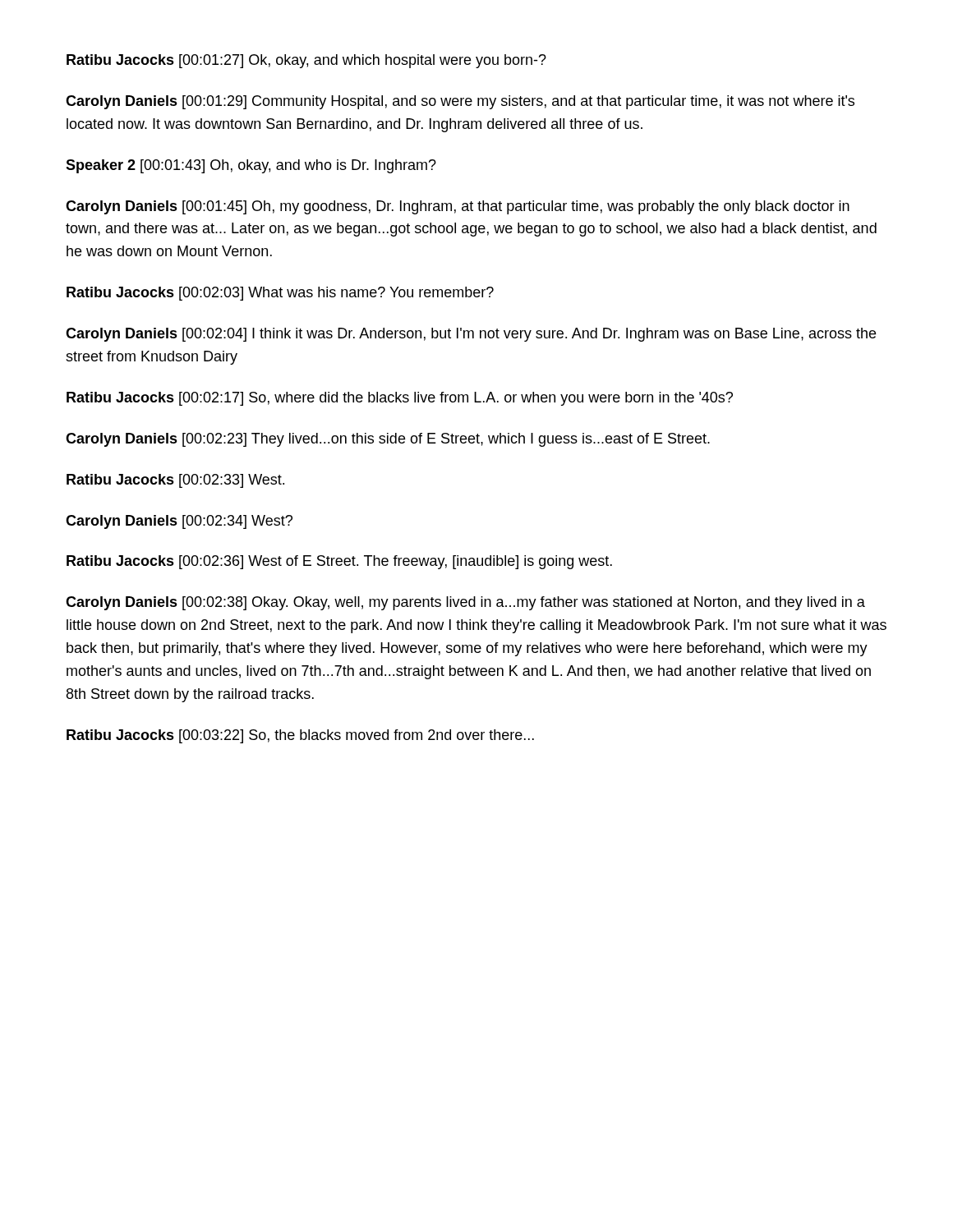Navigate to the element starting "Carolyn Daniels [00:02:04] I think it"
953x1232 pixels.
[x=471, y=345]
